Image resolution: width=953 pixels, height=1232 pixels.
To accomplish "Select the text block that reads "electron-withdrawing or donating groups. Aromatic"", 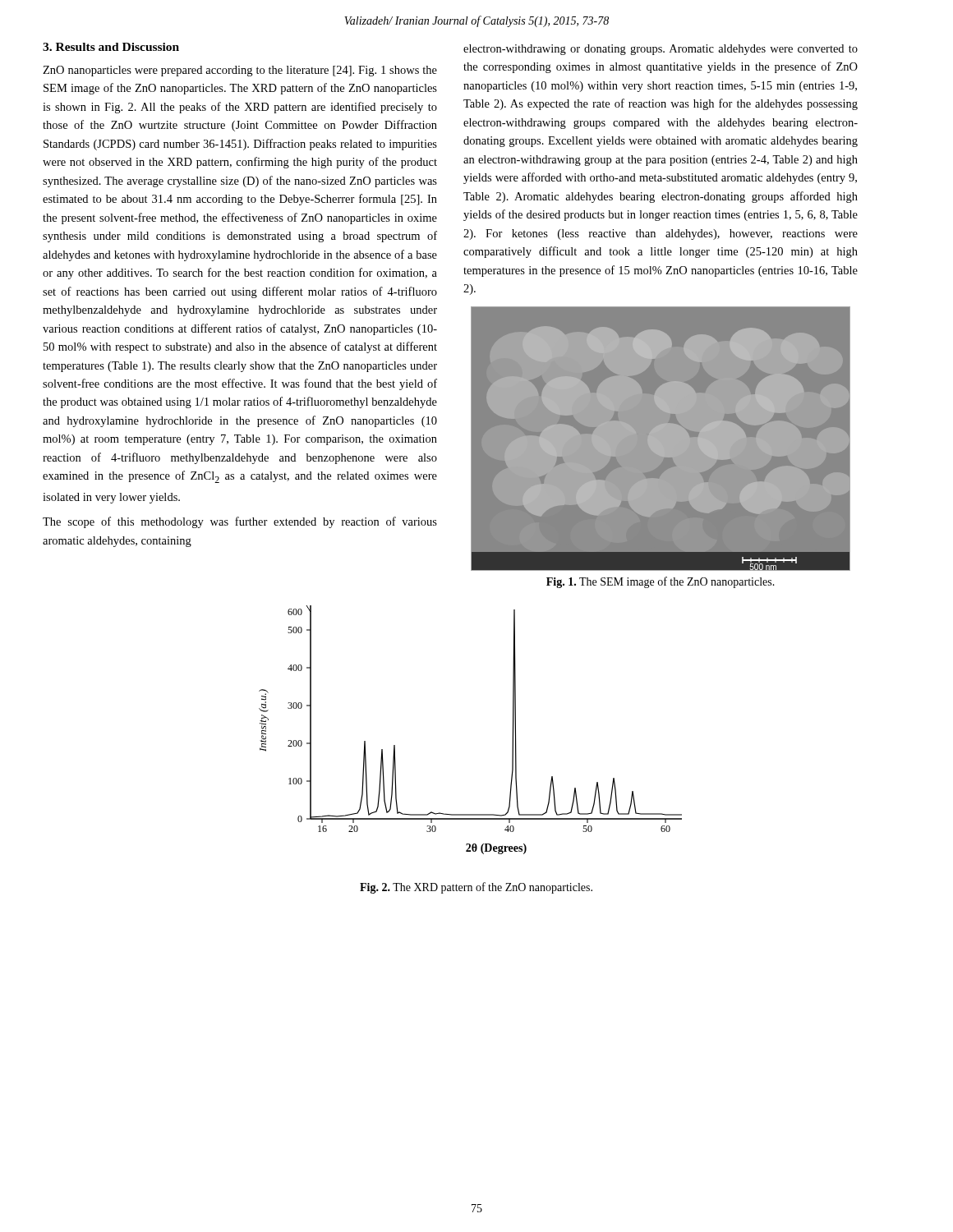I will [x=661, y=168].
